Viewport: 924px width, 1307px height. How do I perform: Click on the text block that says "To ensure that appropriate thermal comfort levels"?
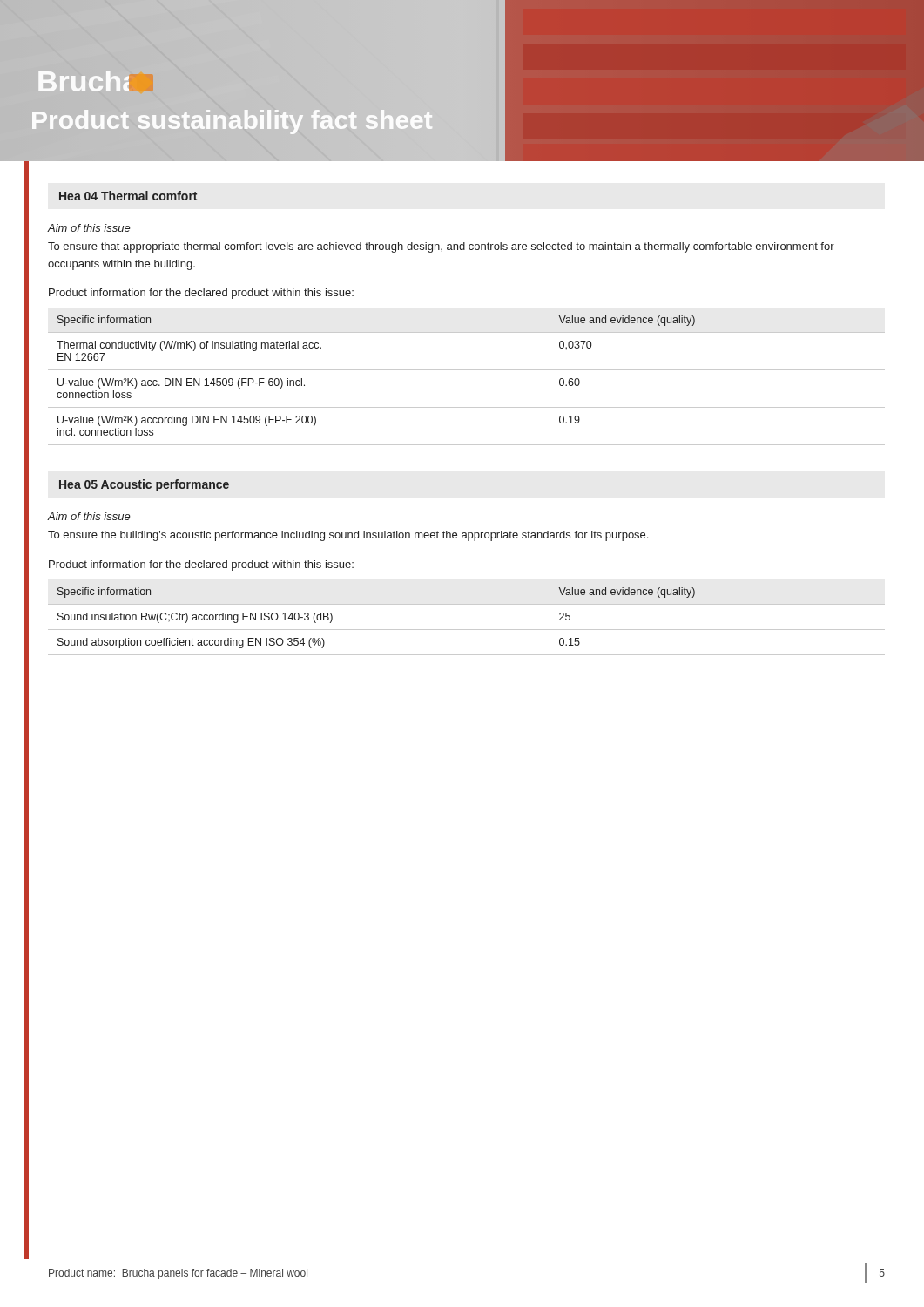click(441, 255)
